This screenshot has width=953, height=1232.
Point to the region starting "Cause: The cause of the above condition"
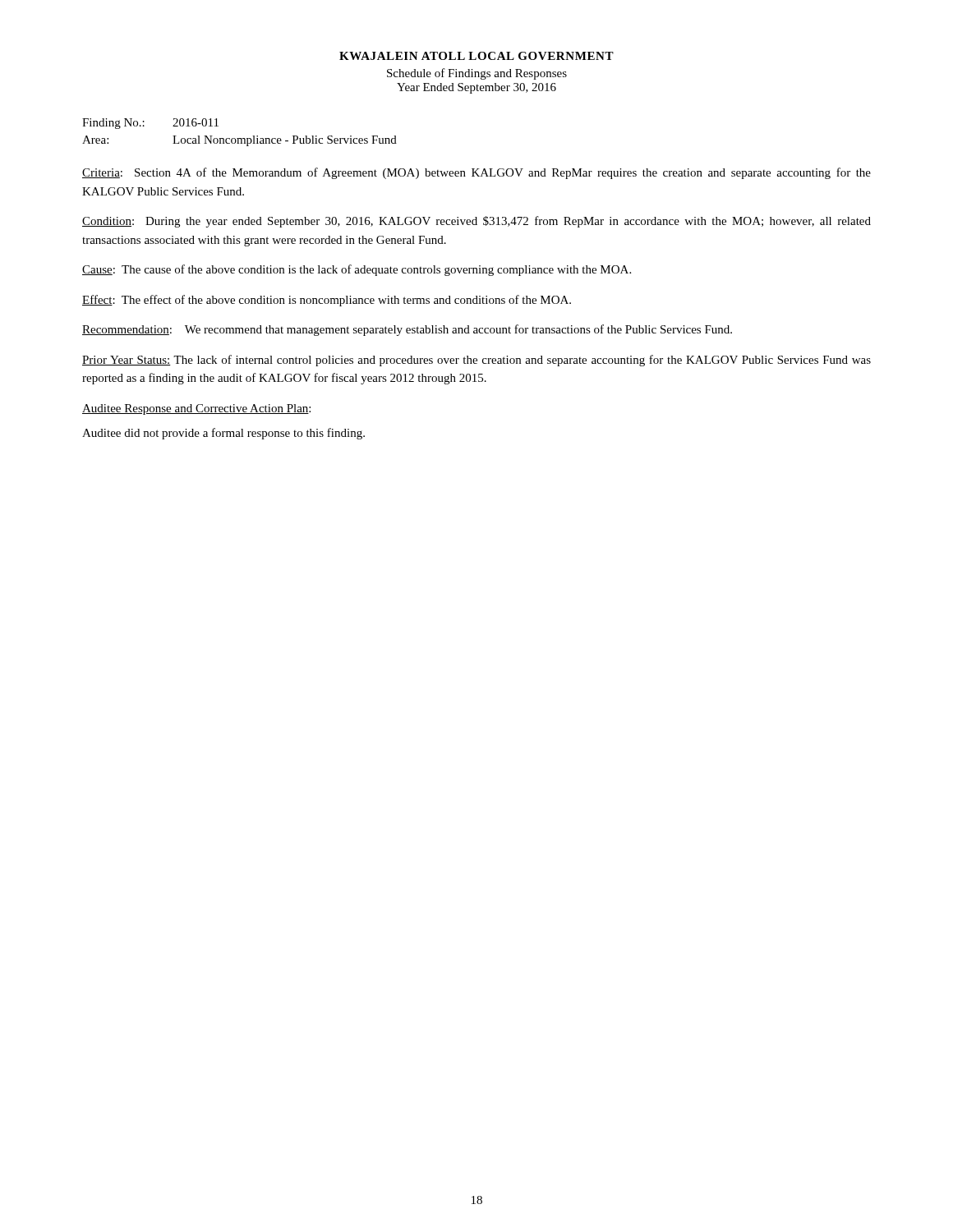[357, 269]
